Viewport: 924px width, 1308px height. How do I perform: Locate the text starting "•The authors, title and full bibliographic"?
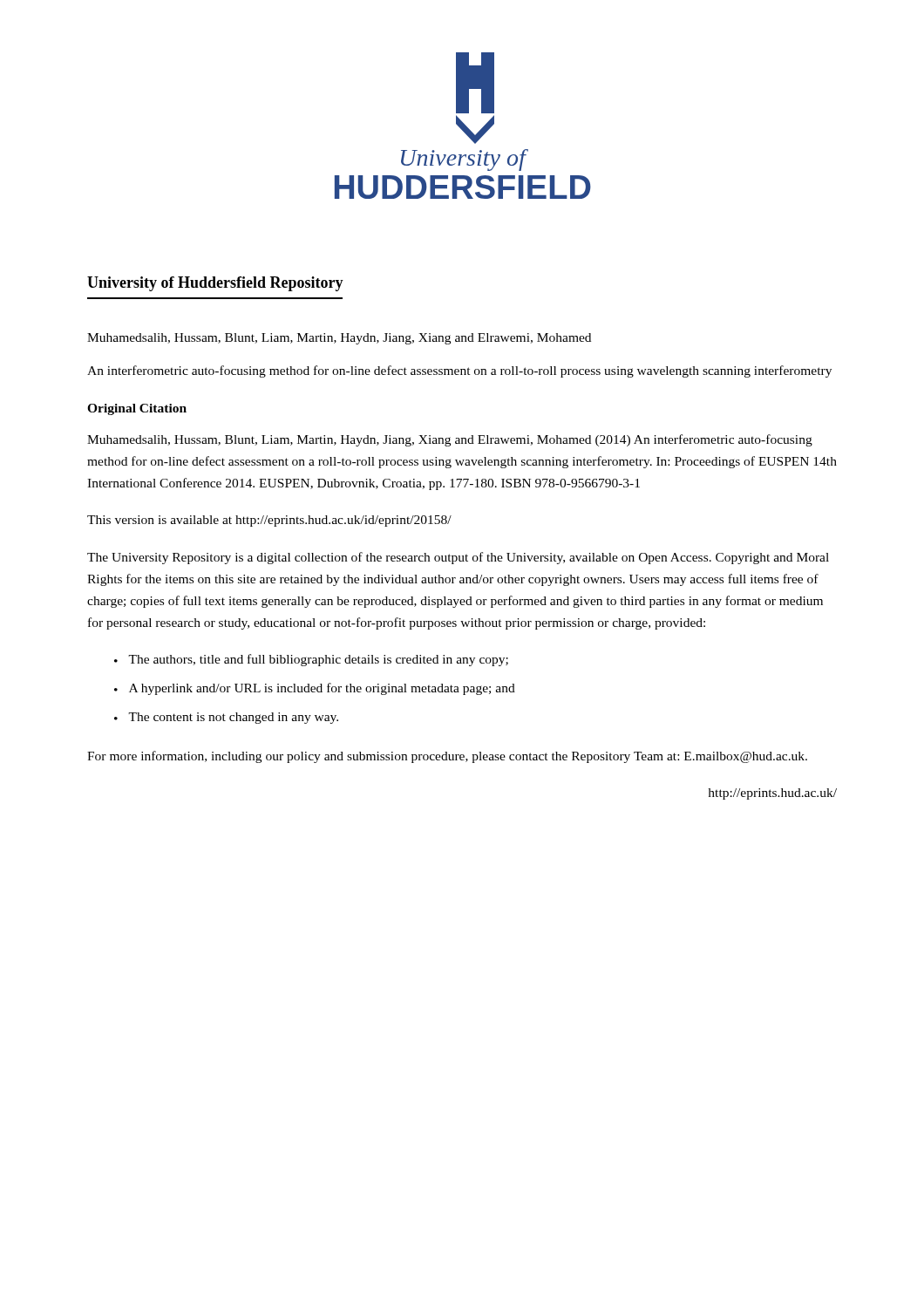[475, 661]
